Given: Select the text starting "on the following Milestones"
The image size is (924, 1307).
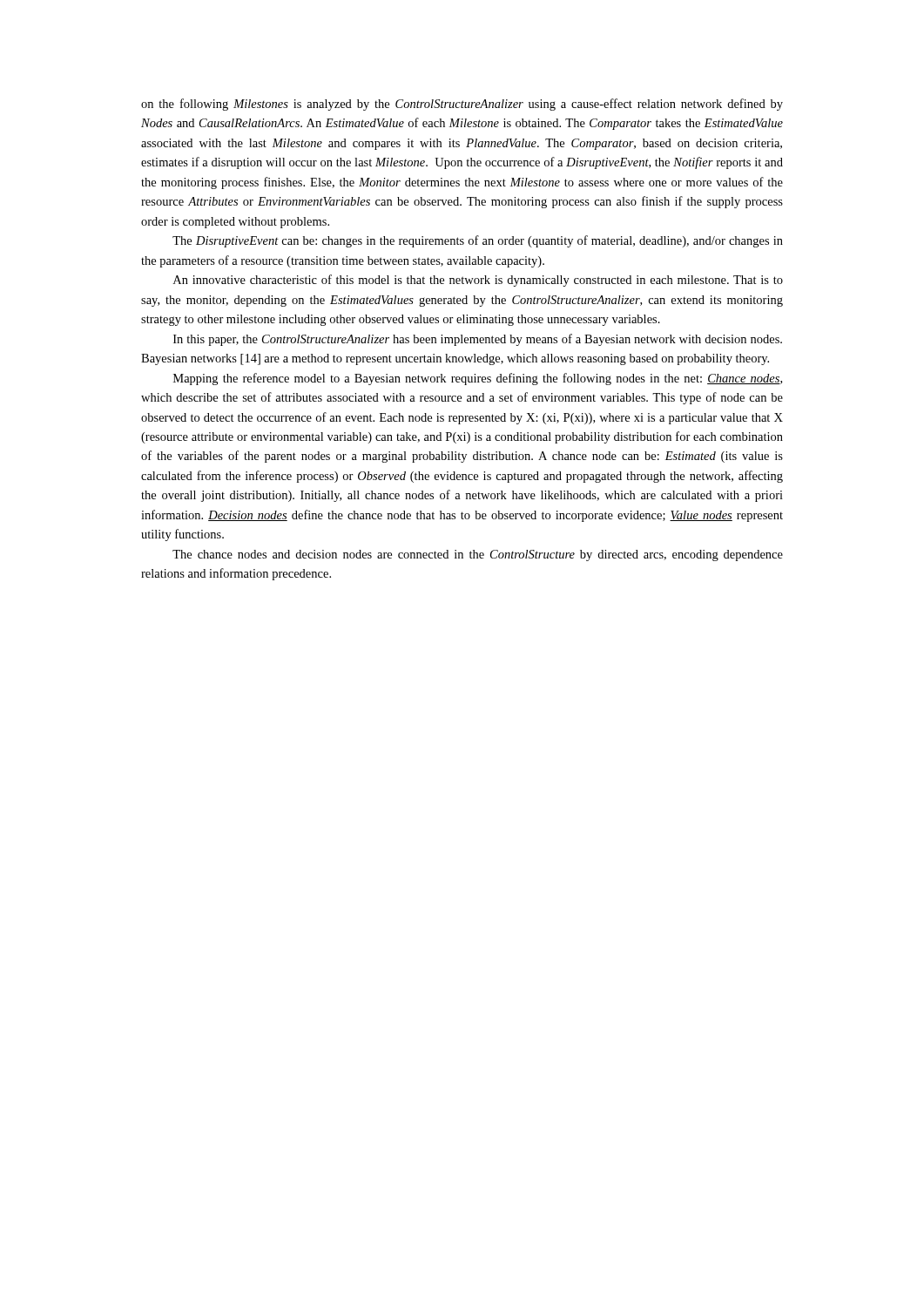Looking at the screenshot, I should click(462, 339).
